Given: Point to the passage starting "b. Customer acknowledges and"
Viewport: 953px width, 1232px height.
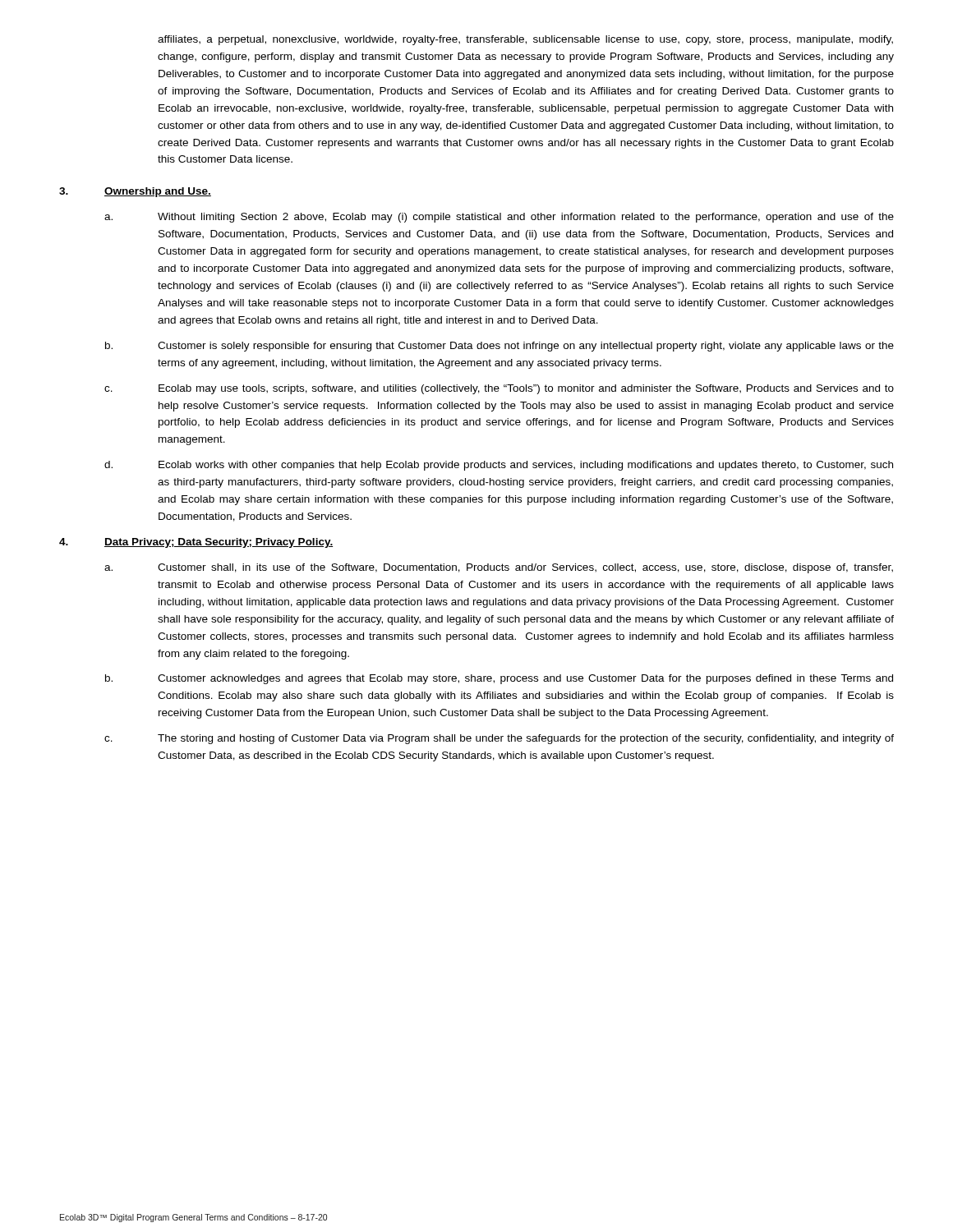Looking at the screenshot, I should click(499, 696).
